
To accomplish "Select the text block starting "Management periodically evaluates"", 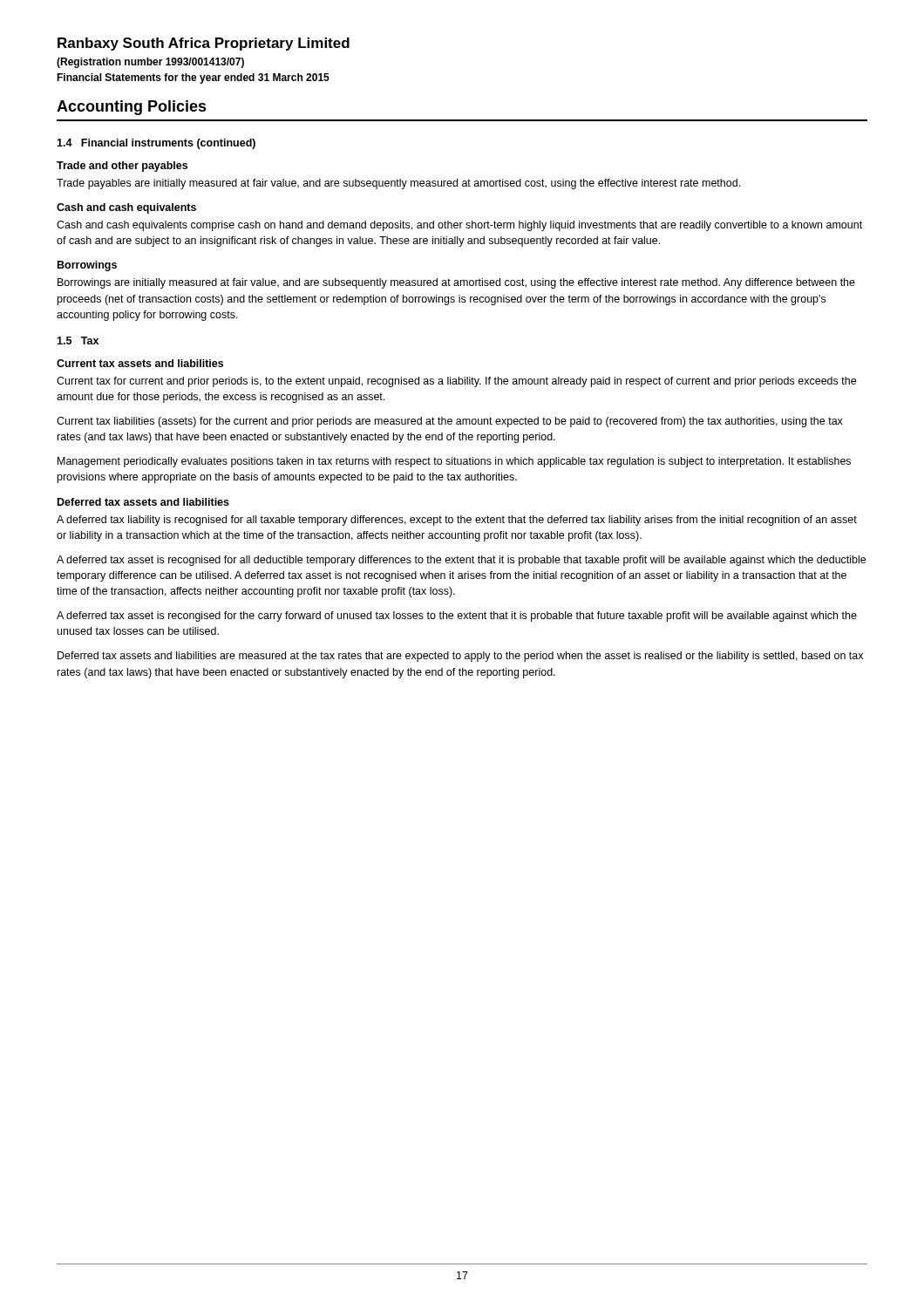I will click(454, 469).
